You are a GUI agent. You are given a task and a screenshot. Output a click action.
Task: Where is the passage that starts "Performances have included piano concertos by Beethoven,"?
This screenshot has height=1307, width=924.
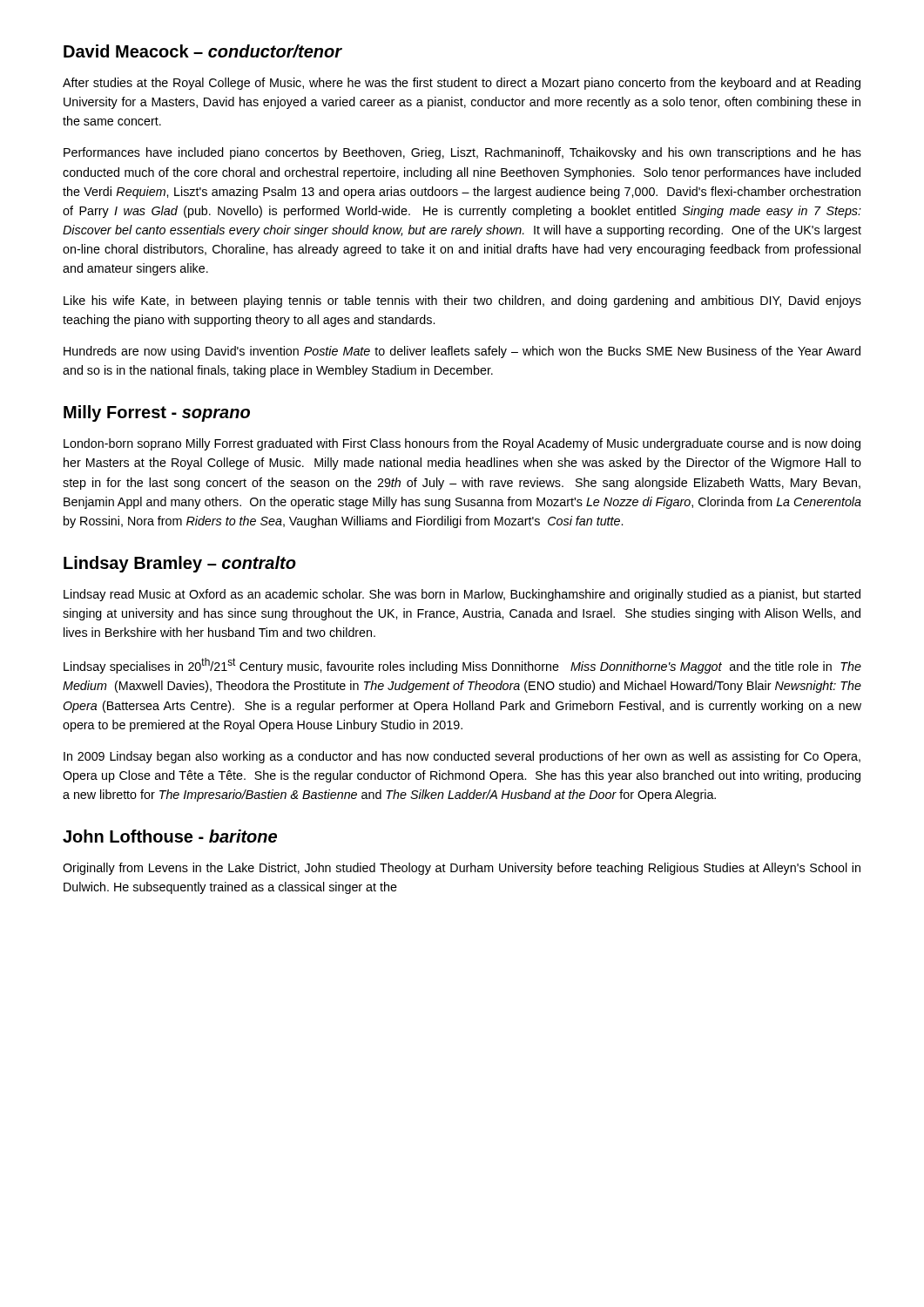pyautogui.click(x=462, y=211)
